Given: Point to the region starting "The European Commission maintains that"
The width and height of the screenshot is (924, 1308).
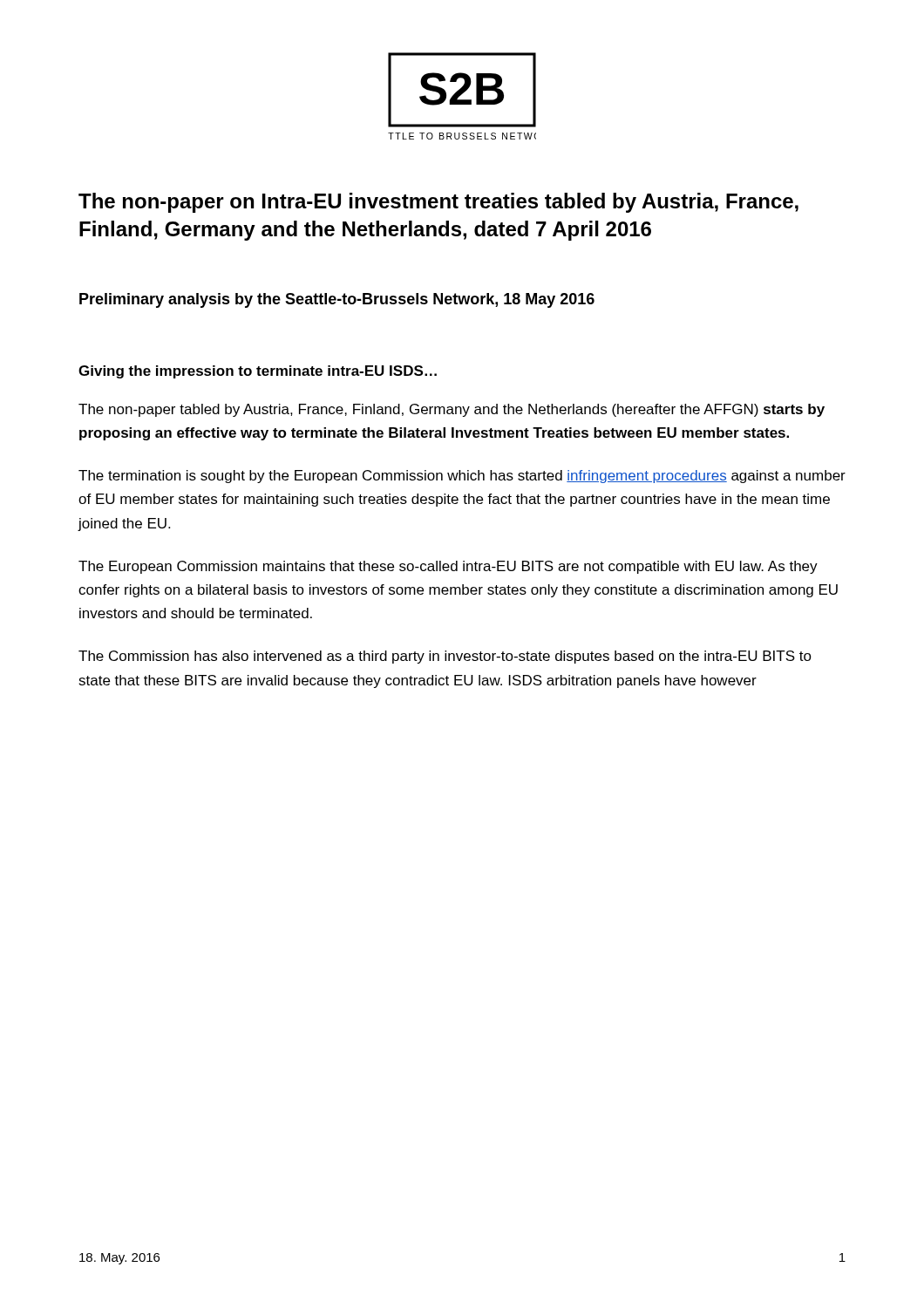Looking at the screenshot, I should [462, 590].
